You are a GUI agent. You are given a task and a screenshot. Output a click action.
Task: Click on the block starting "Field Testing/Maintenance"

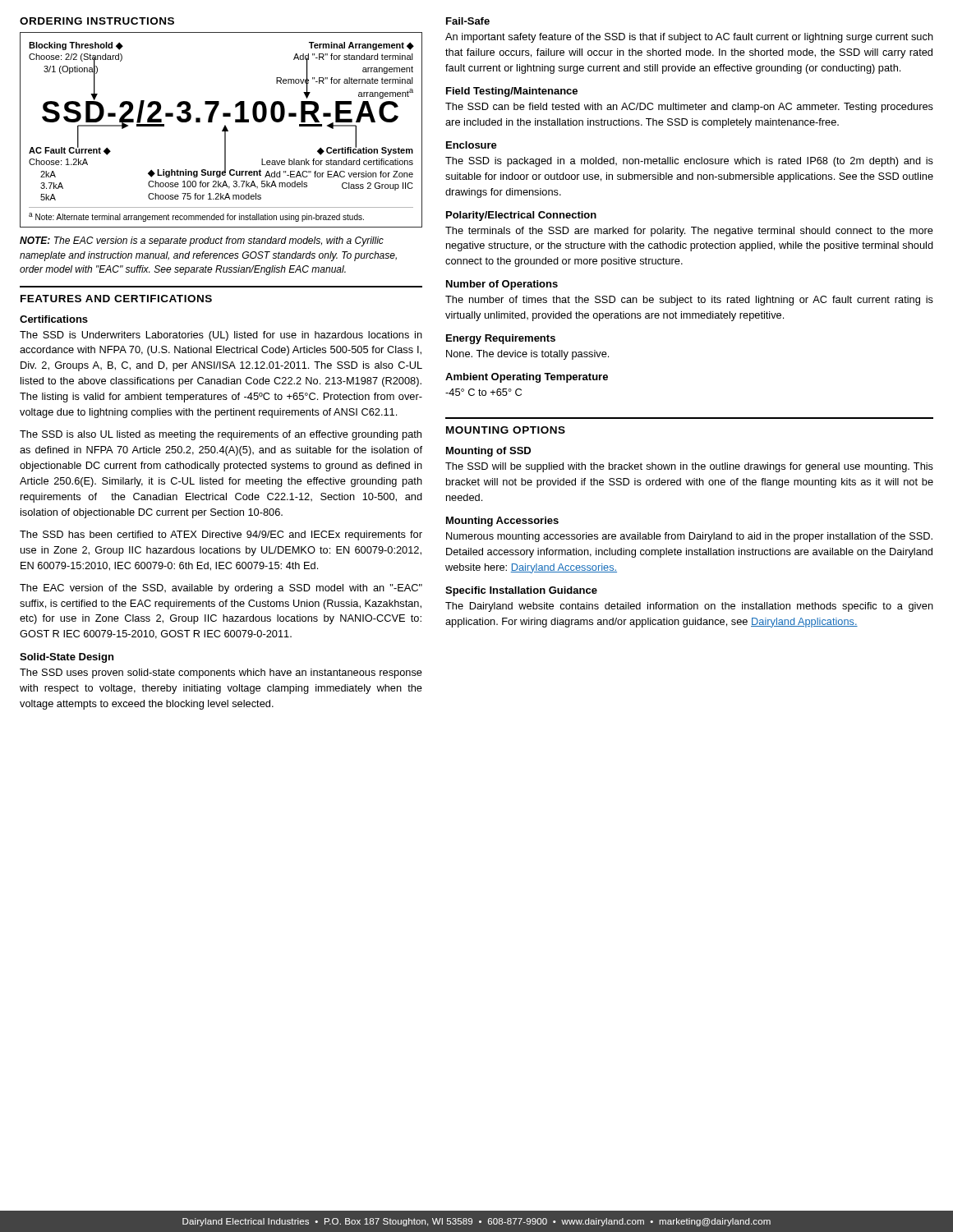[512, 91]
